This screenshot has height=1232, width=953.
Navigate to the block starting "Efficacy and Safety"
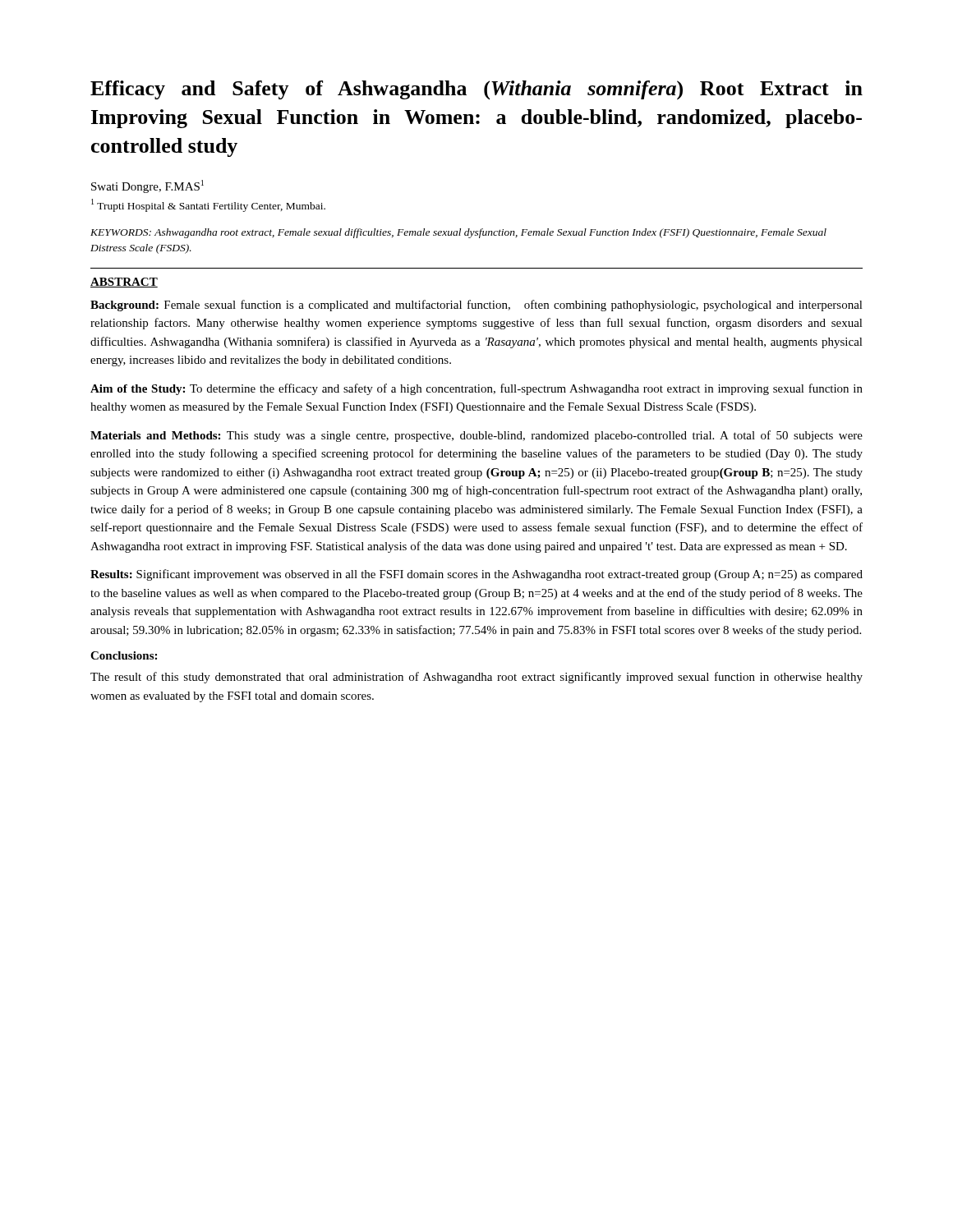tap(476, 117)
